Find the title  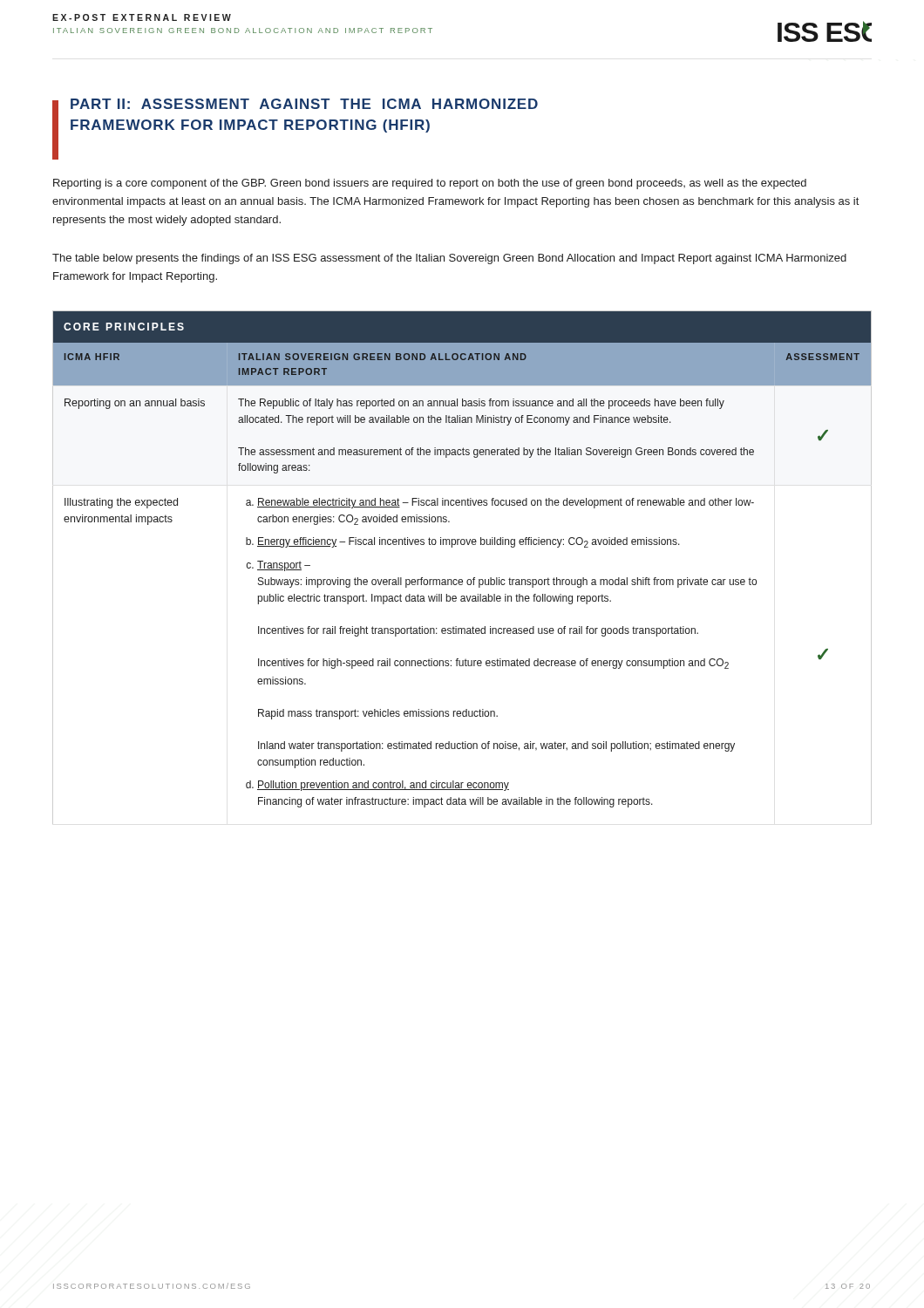click(x=471, y=115)
